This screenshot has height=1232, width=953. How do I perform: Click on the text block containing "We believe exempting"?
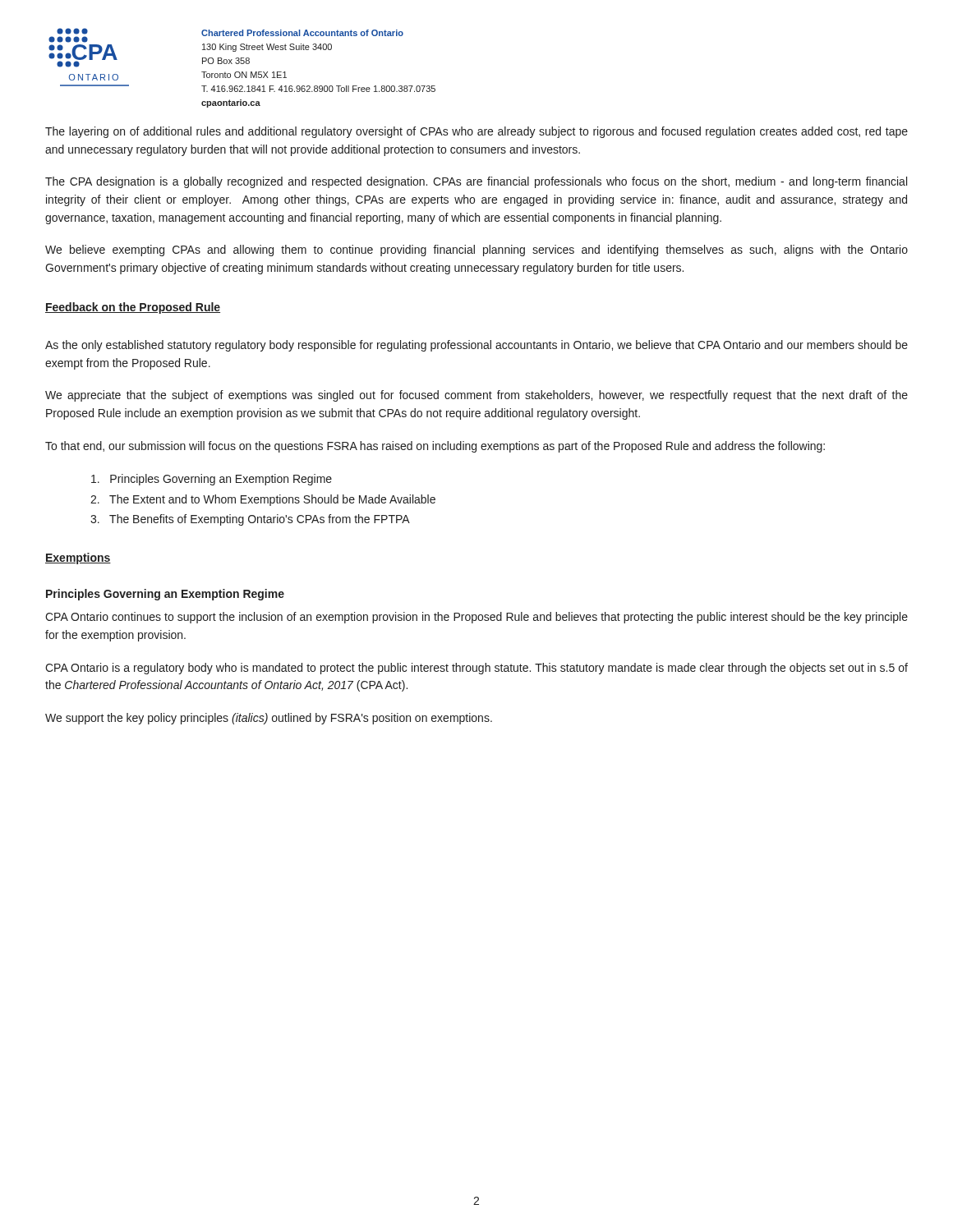tap(476, 259)
